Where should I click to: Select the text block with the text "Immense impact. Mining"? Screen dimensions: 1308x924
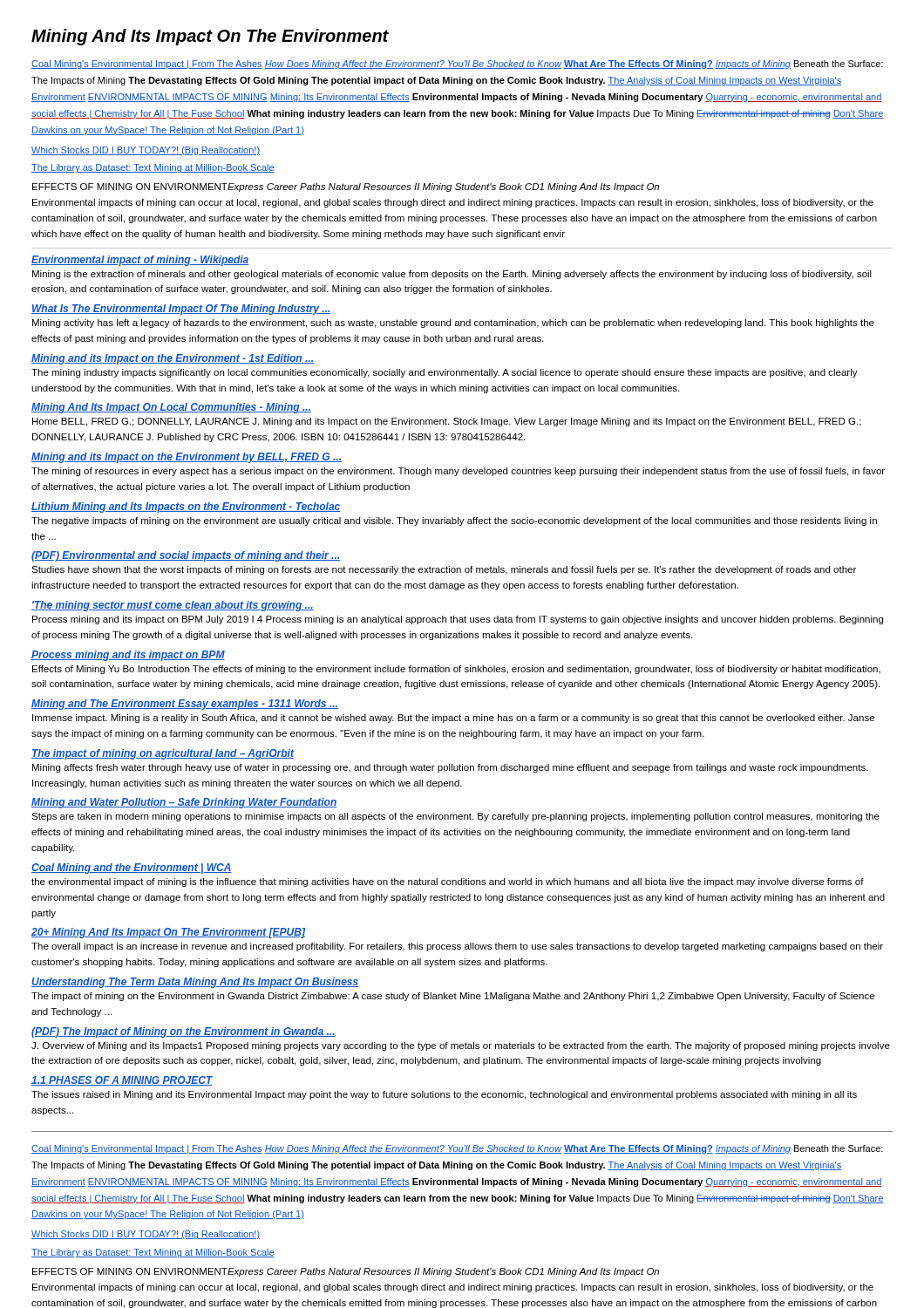453,726
